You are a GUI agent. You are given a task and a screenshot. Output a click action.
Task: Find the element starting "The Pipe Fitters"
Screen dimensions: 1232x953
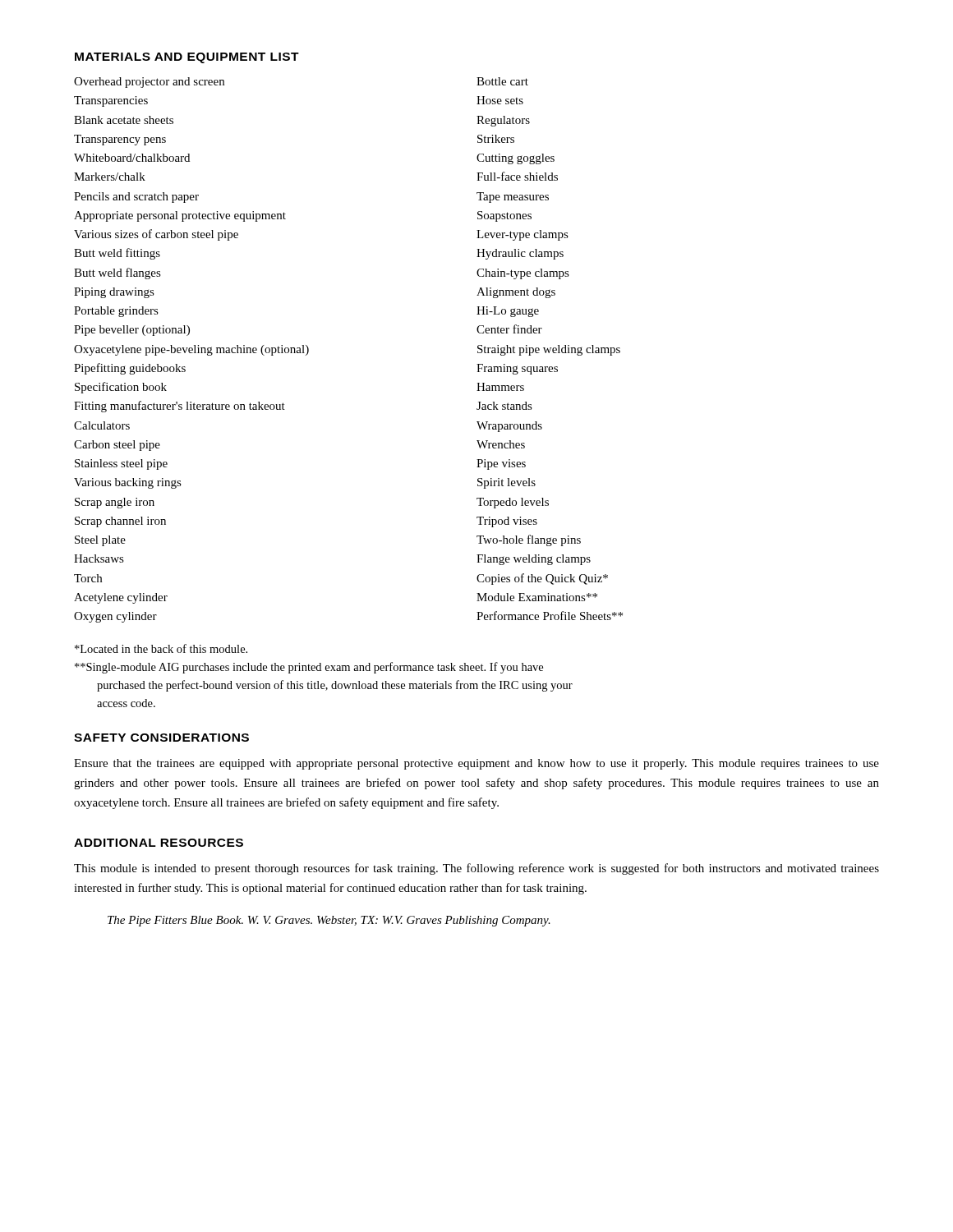pyautogui.click(x=493, y=920)
